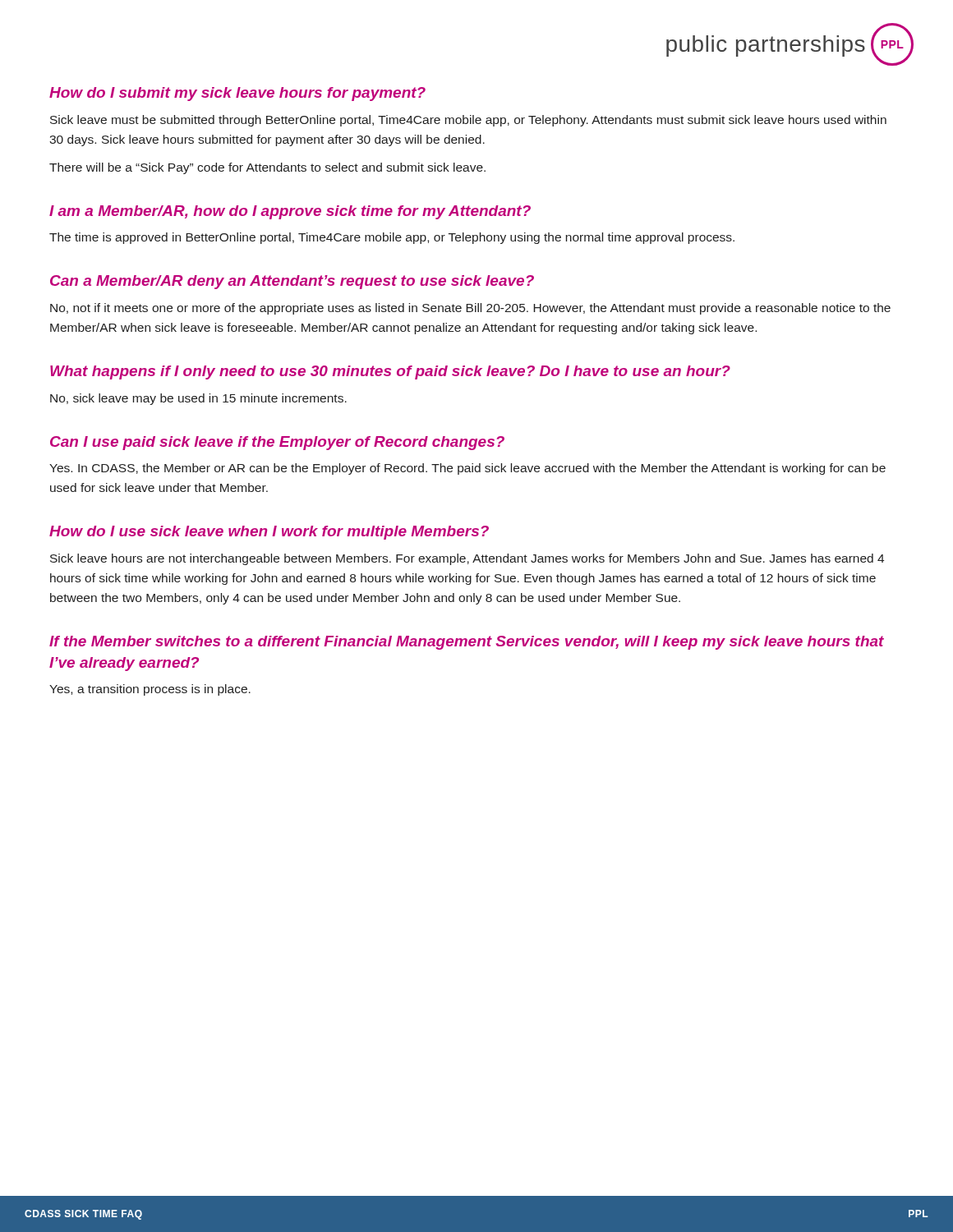Point to the block beginning "Sick leave must be"

pyautogui.click(x=476, y=129)
